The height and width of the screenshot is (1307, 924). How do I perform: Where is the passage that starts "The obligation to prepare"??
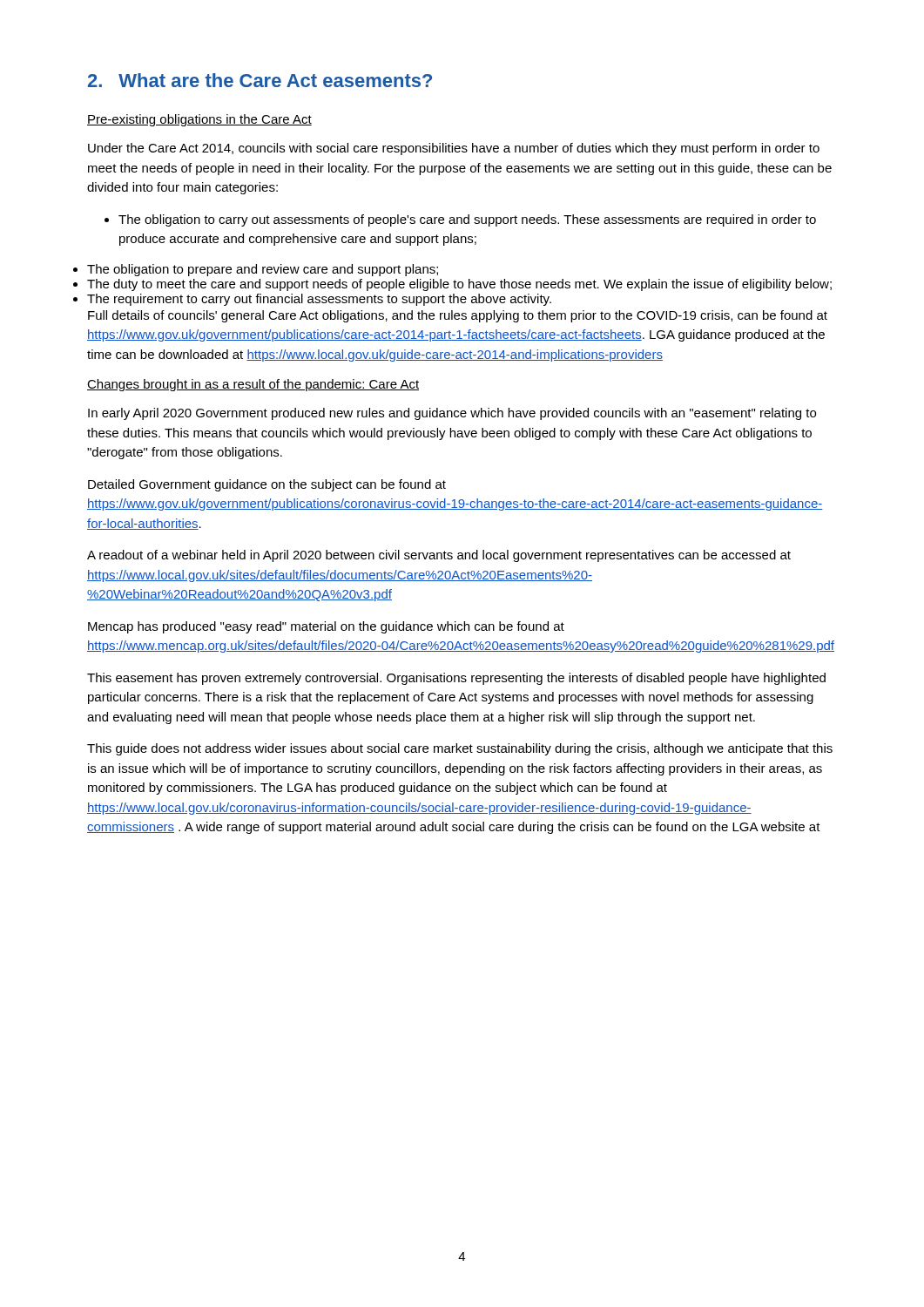(x=263, y=270)
